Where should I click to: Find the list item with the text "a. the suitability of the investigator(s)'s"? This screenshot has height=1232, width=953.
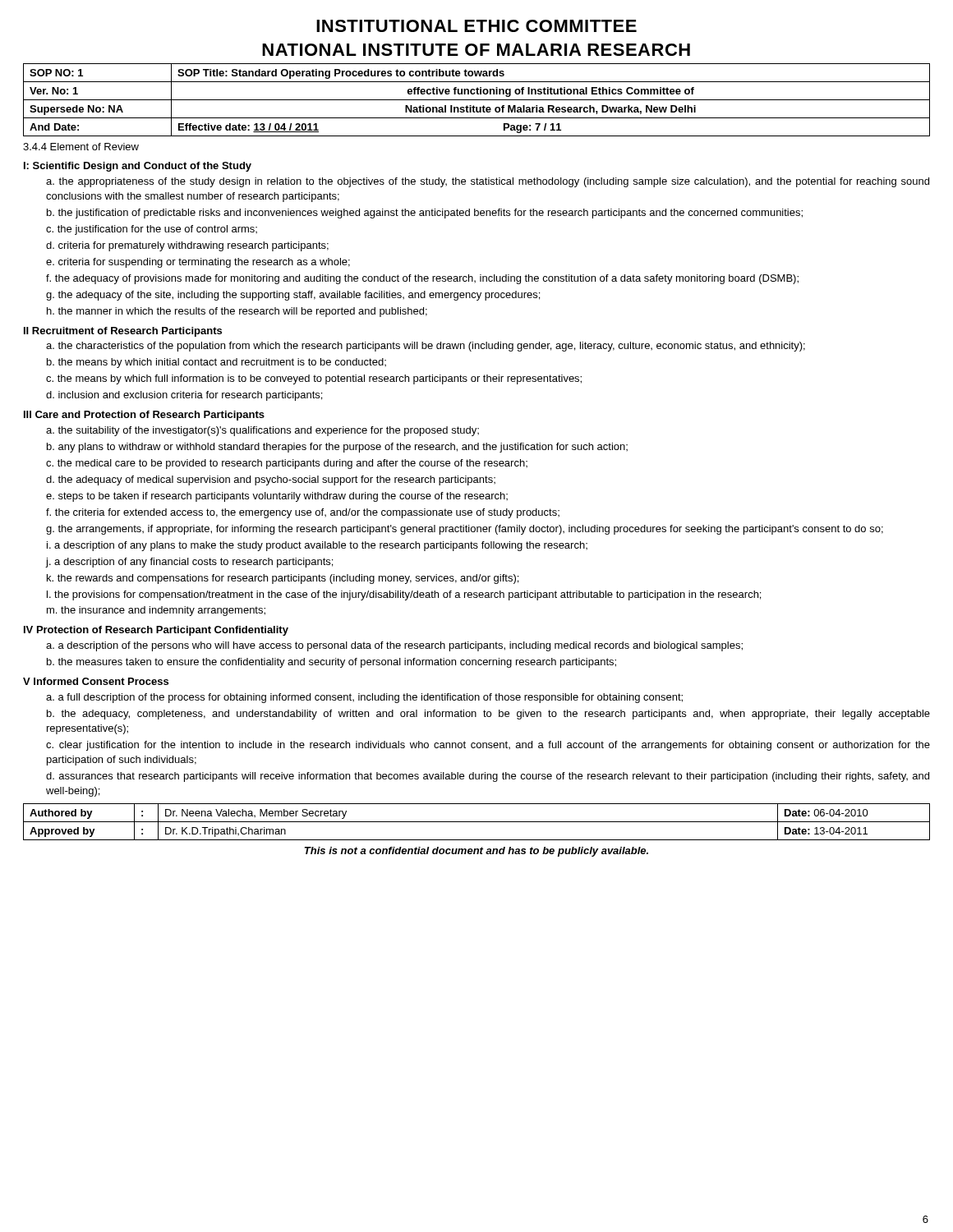click(263, 430)
